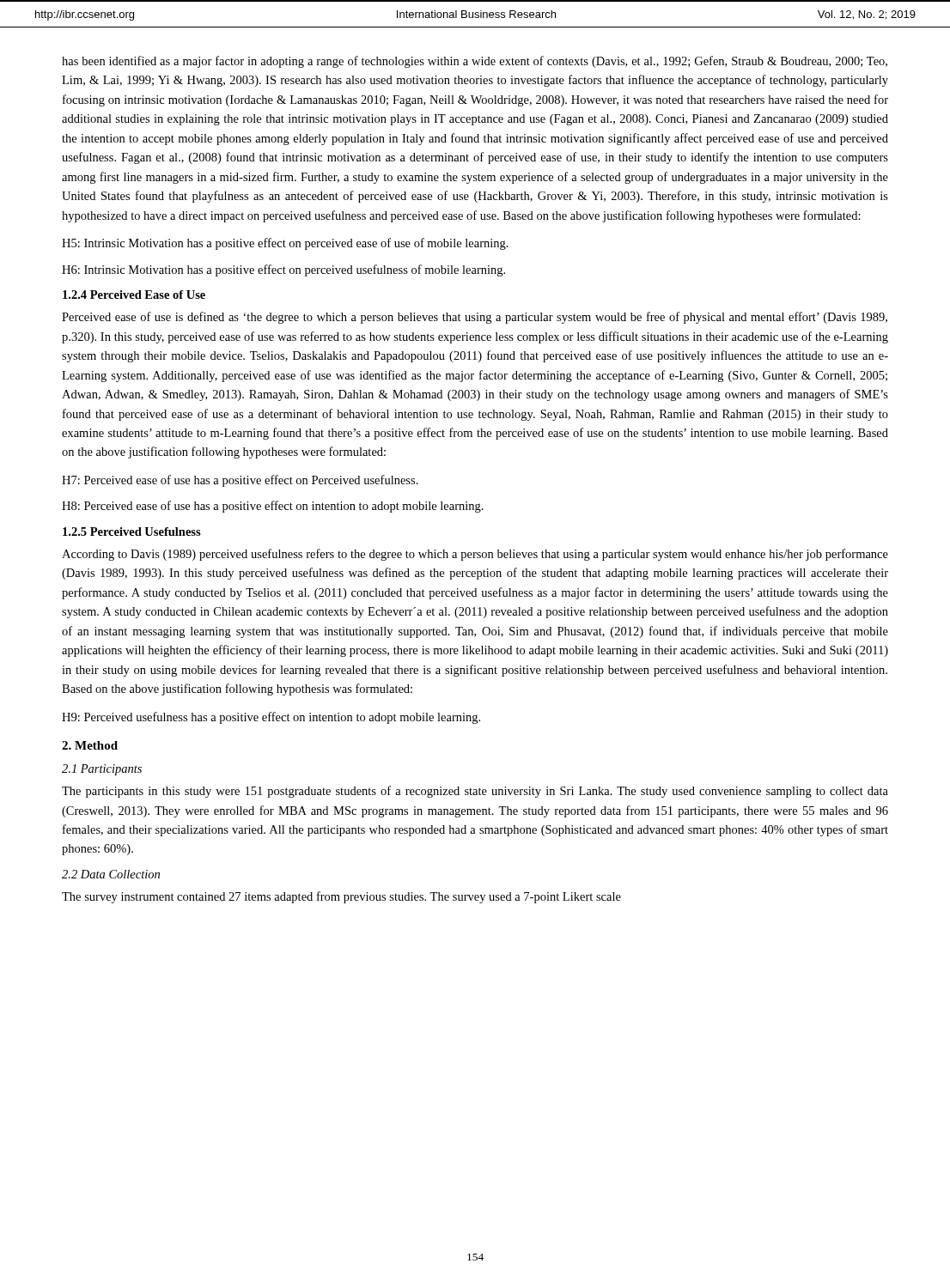This screenshot has height=1288, width=950.
Task: Where does it say "2.1 Participants"?
Action: (x=102, y=769)
